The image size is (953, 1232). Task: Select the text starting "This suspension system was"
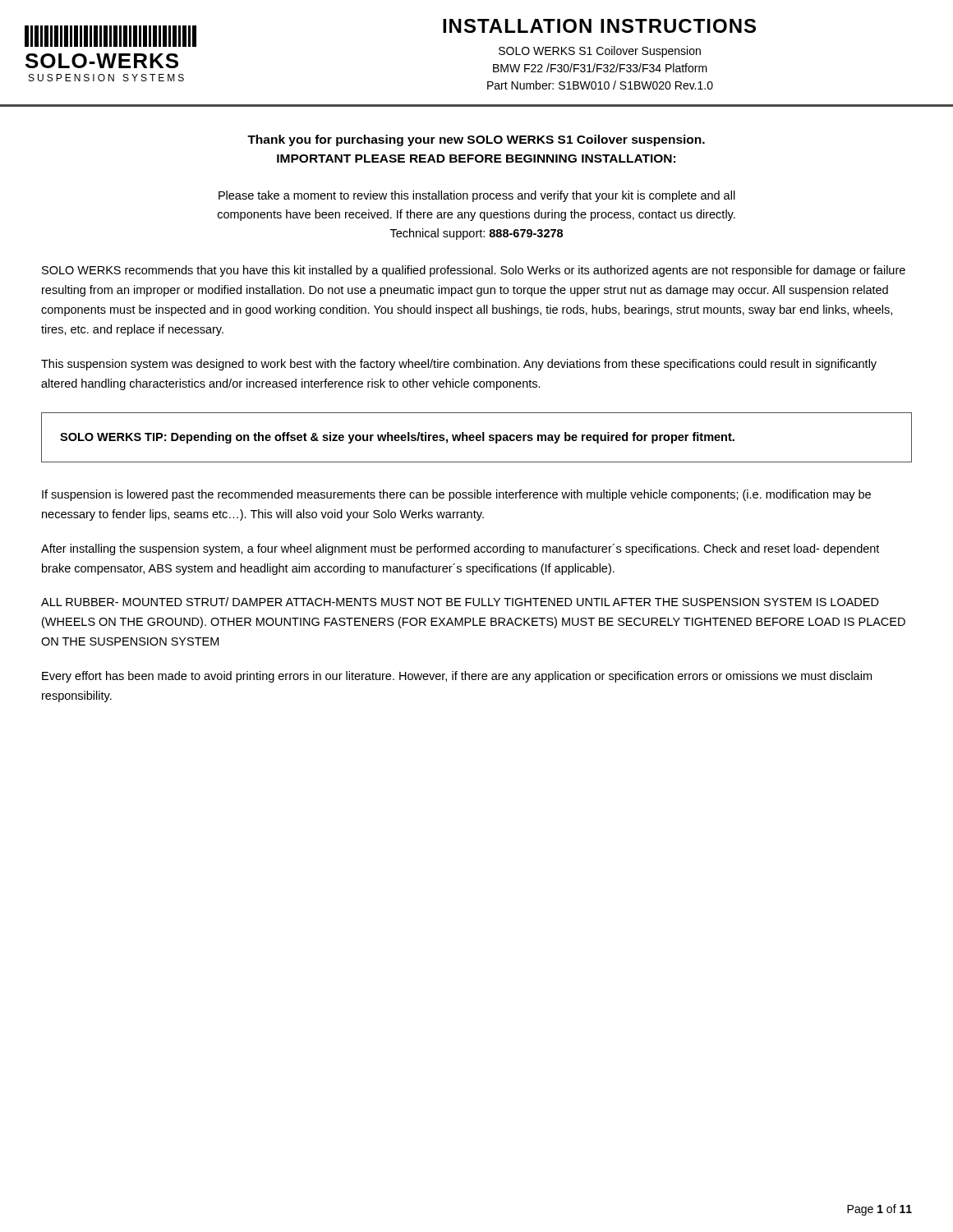pyautogui.click(x=459, y=373)
